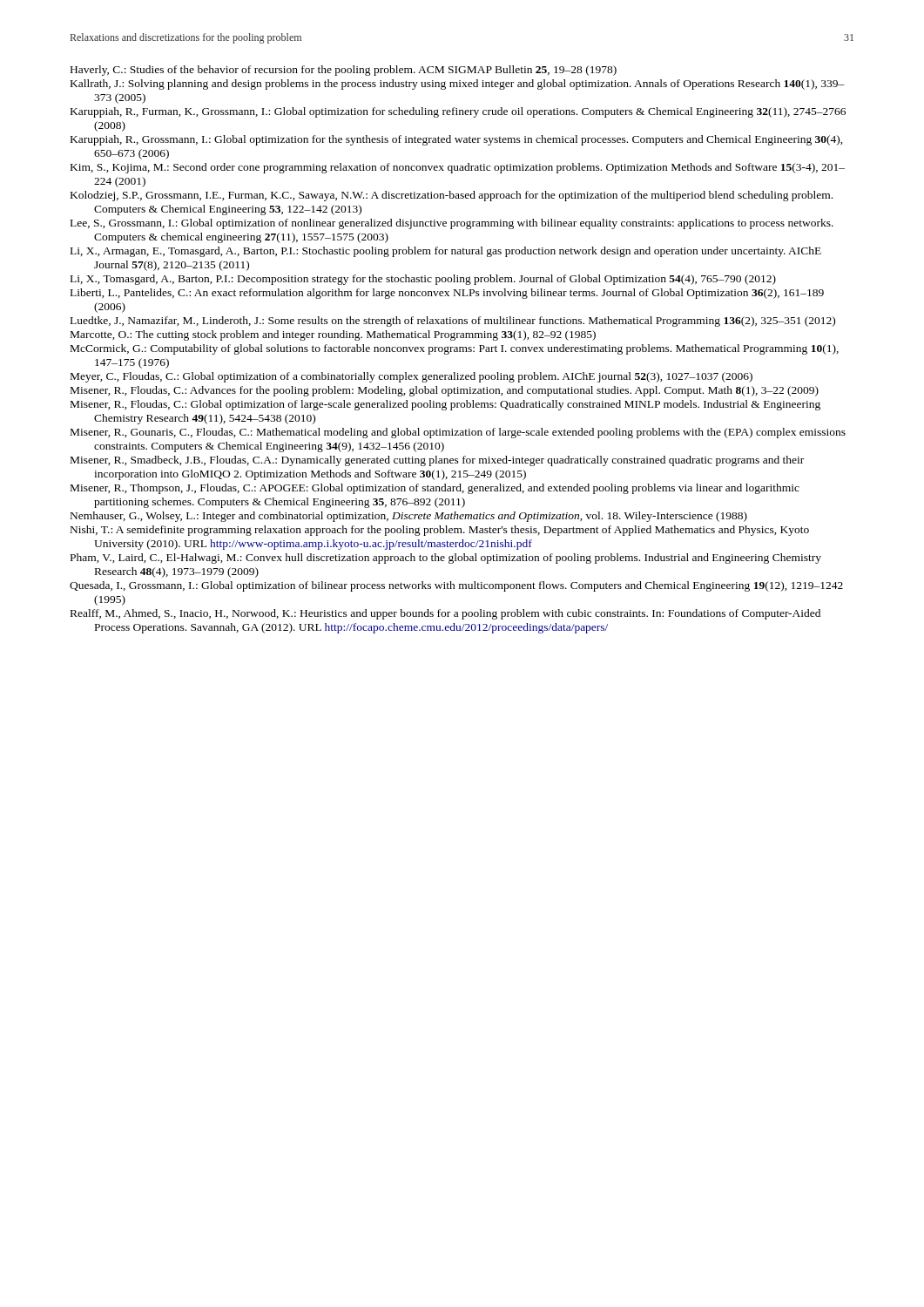Point to the block starting "McCormick, G.: Computability of global solutions to factorable"
Screen dimensions: 1307x924
point(454,355)
